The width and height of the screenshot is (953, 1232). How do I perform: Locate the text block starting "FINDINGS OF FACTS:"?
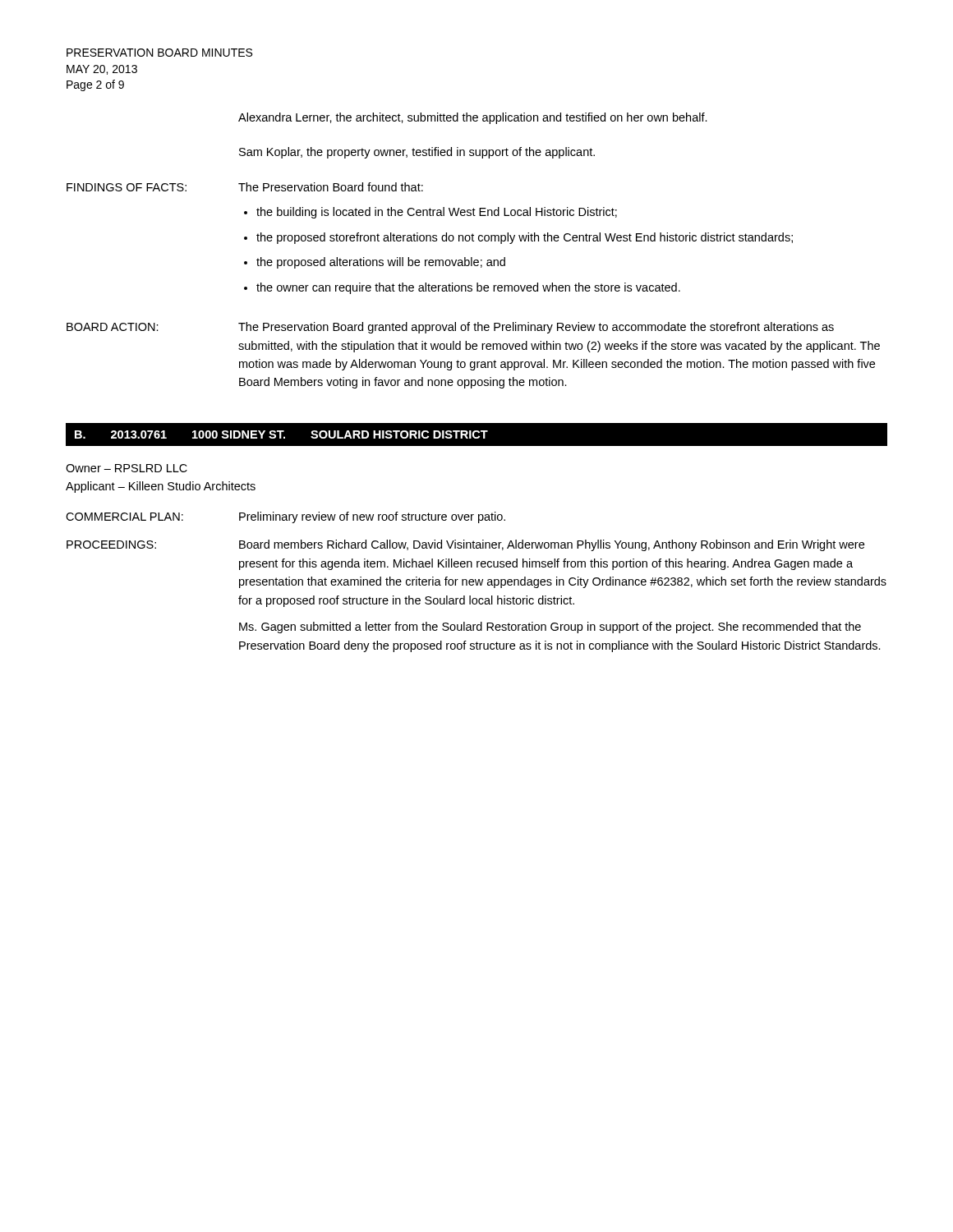127,187
